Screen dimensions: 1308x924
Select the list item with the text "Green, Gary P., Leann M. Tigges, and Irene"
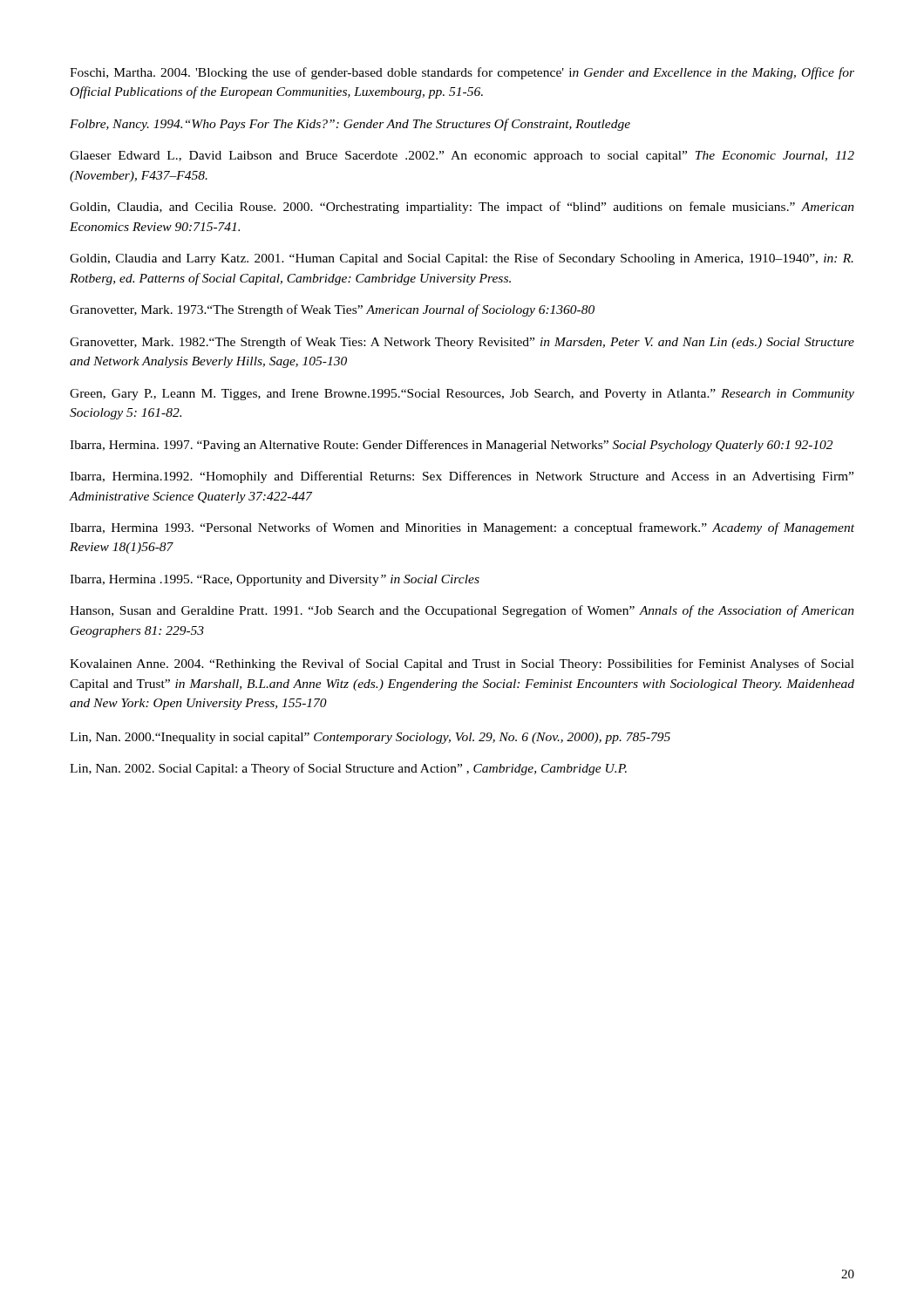[x=462, y=402]
